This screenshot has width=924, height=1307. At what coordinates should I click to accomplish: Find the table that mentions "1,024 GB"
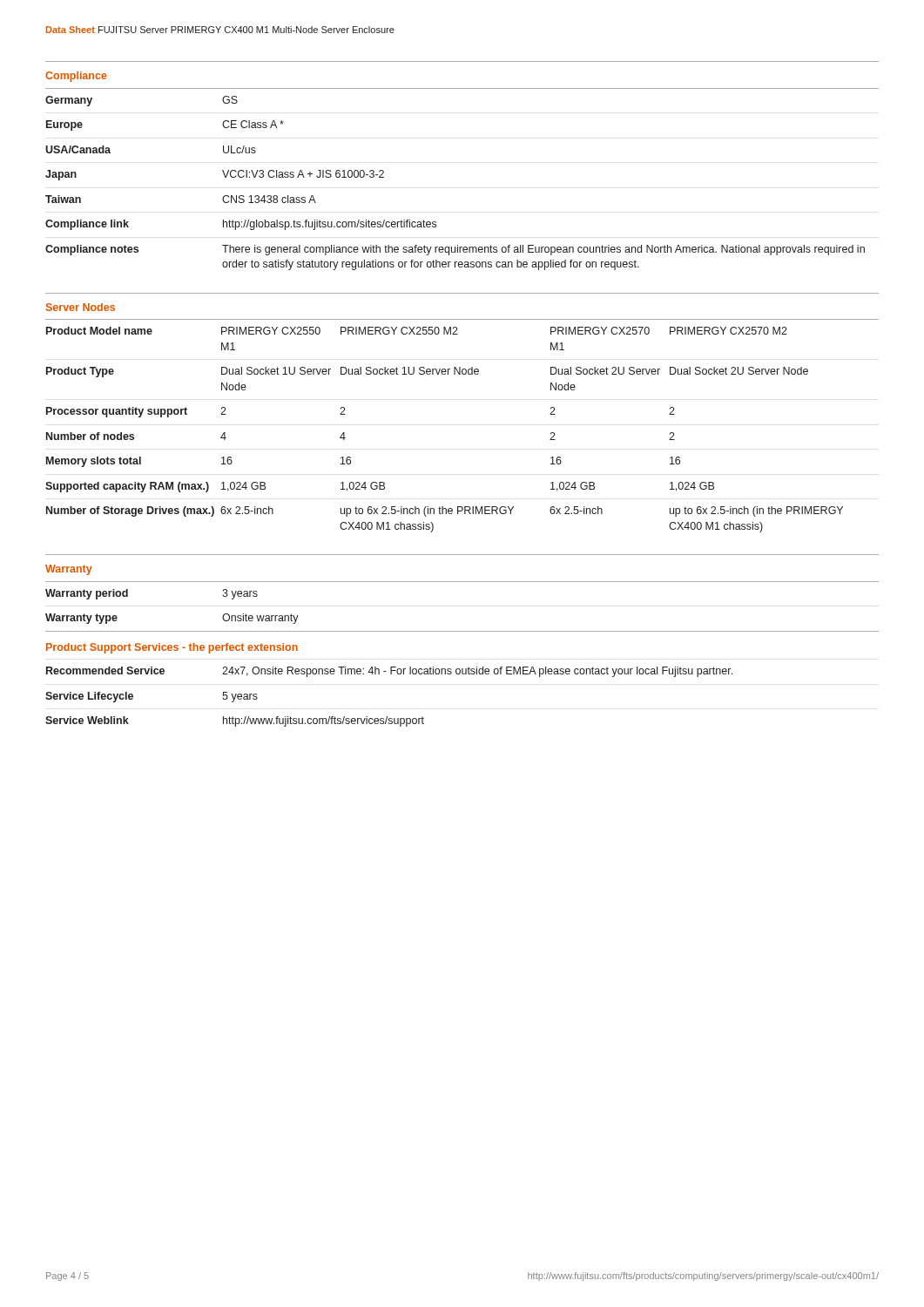click(462, 415)
